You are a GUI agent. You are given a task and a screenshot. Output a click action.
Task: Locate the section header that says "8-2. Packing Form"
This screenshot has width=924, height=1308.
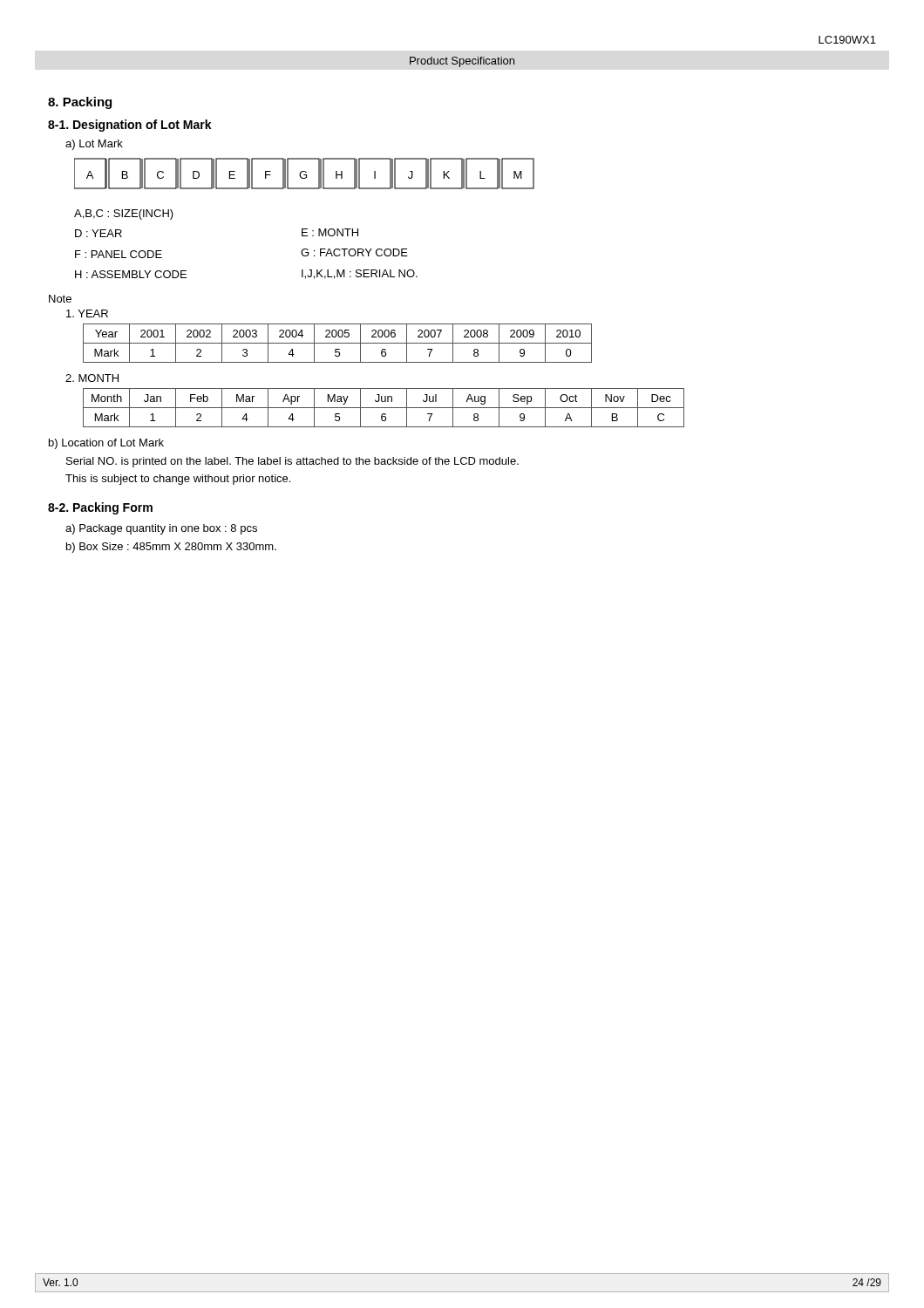click(x=101, y=508)
